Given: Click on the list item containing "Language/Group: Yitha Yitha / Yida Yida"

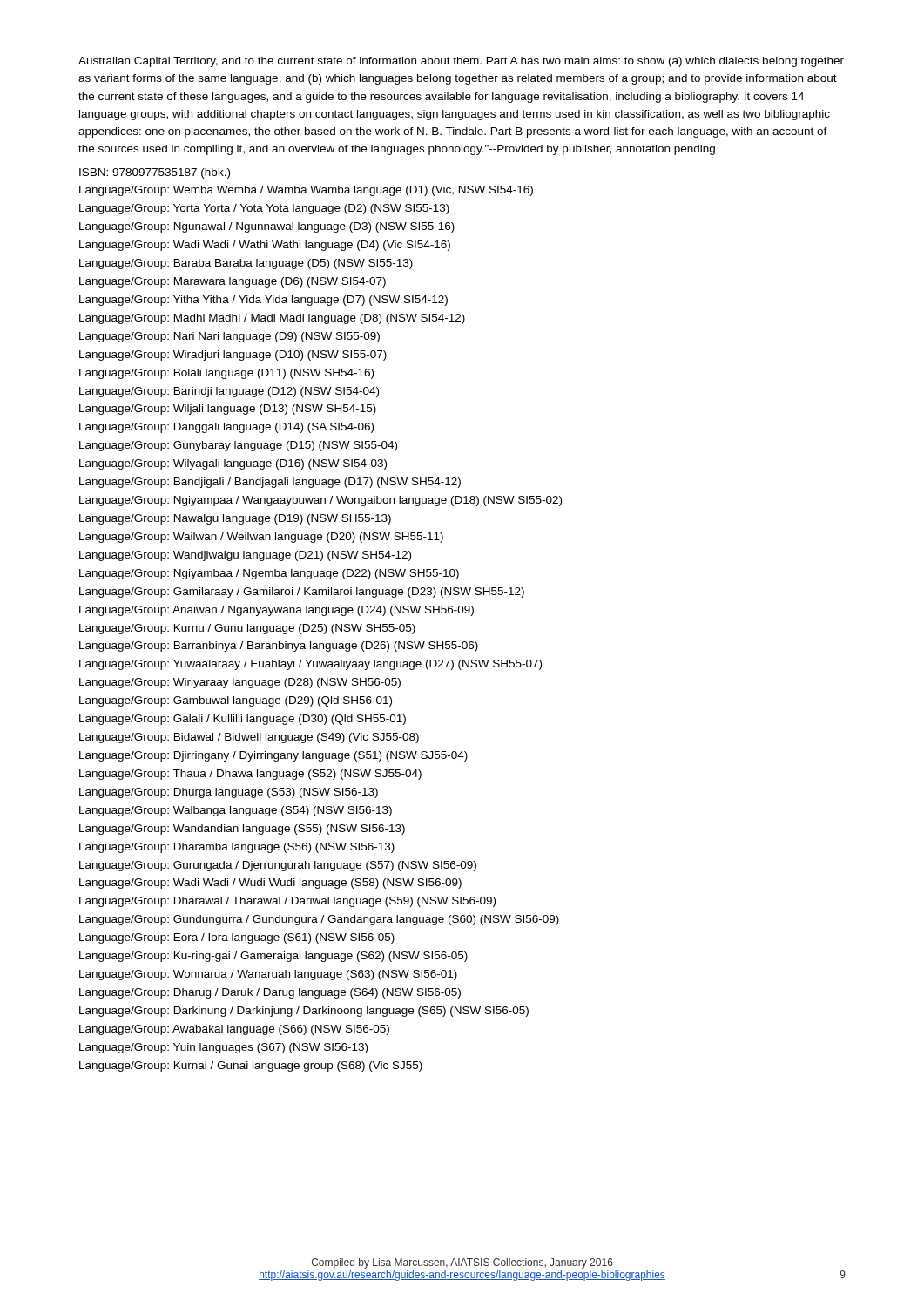Looking at the screenshot, I should point(263,299).
